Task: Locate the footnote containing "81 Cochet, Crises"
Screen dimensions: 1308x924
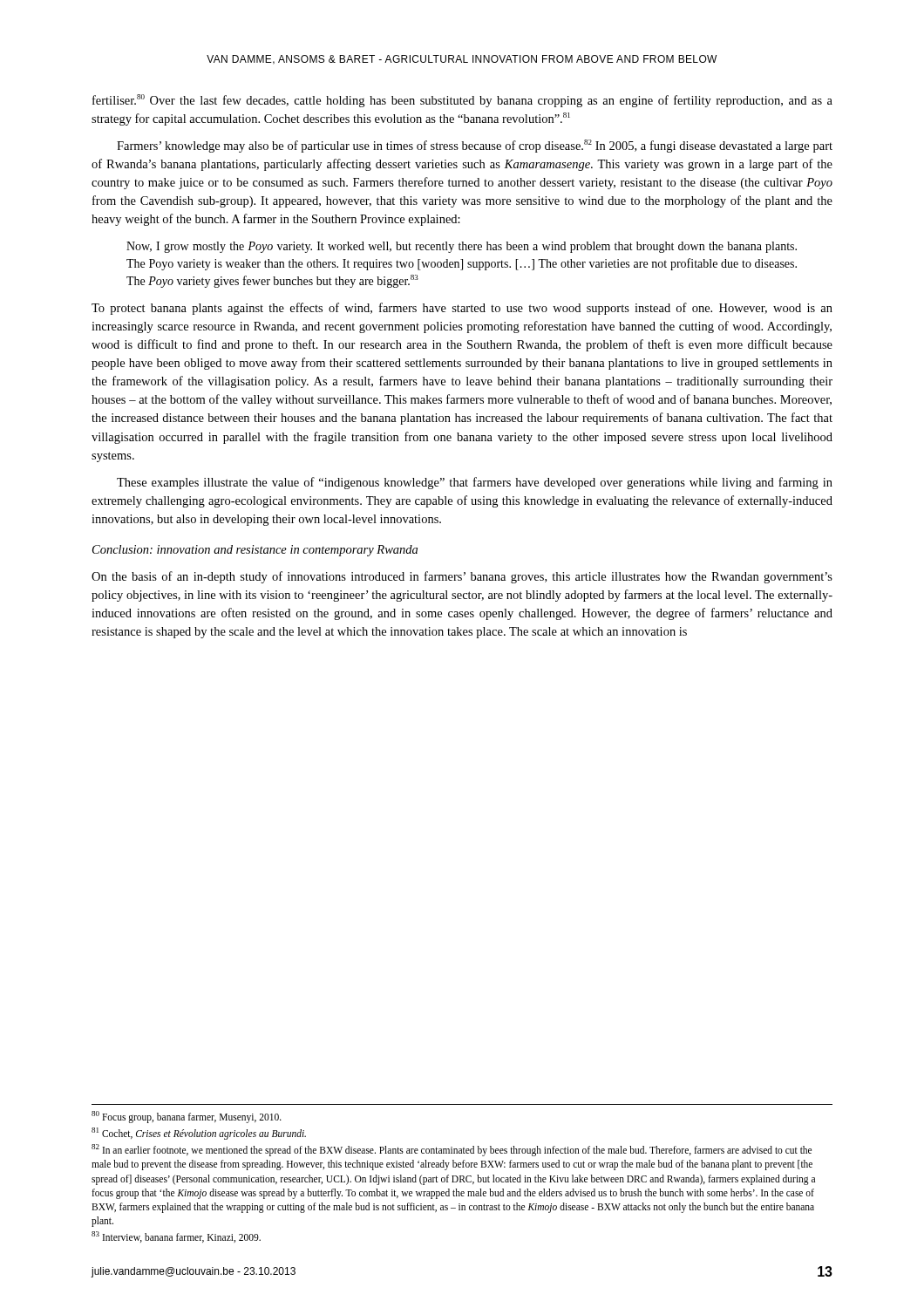Action: [x=199, y=1134]
